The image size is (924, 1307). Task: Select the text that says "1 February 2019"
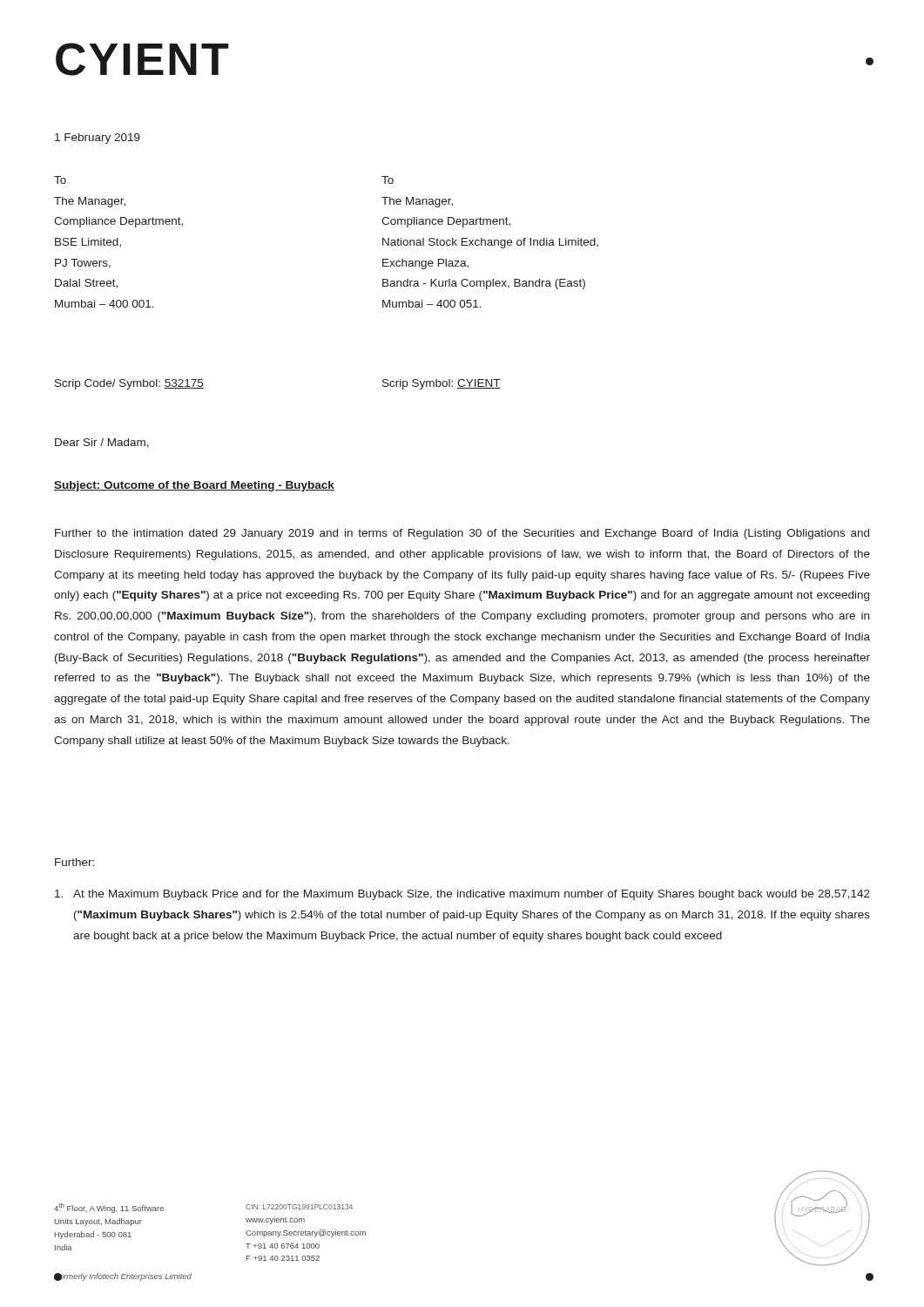coord(97,137)
